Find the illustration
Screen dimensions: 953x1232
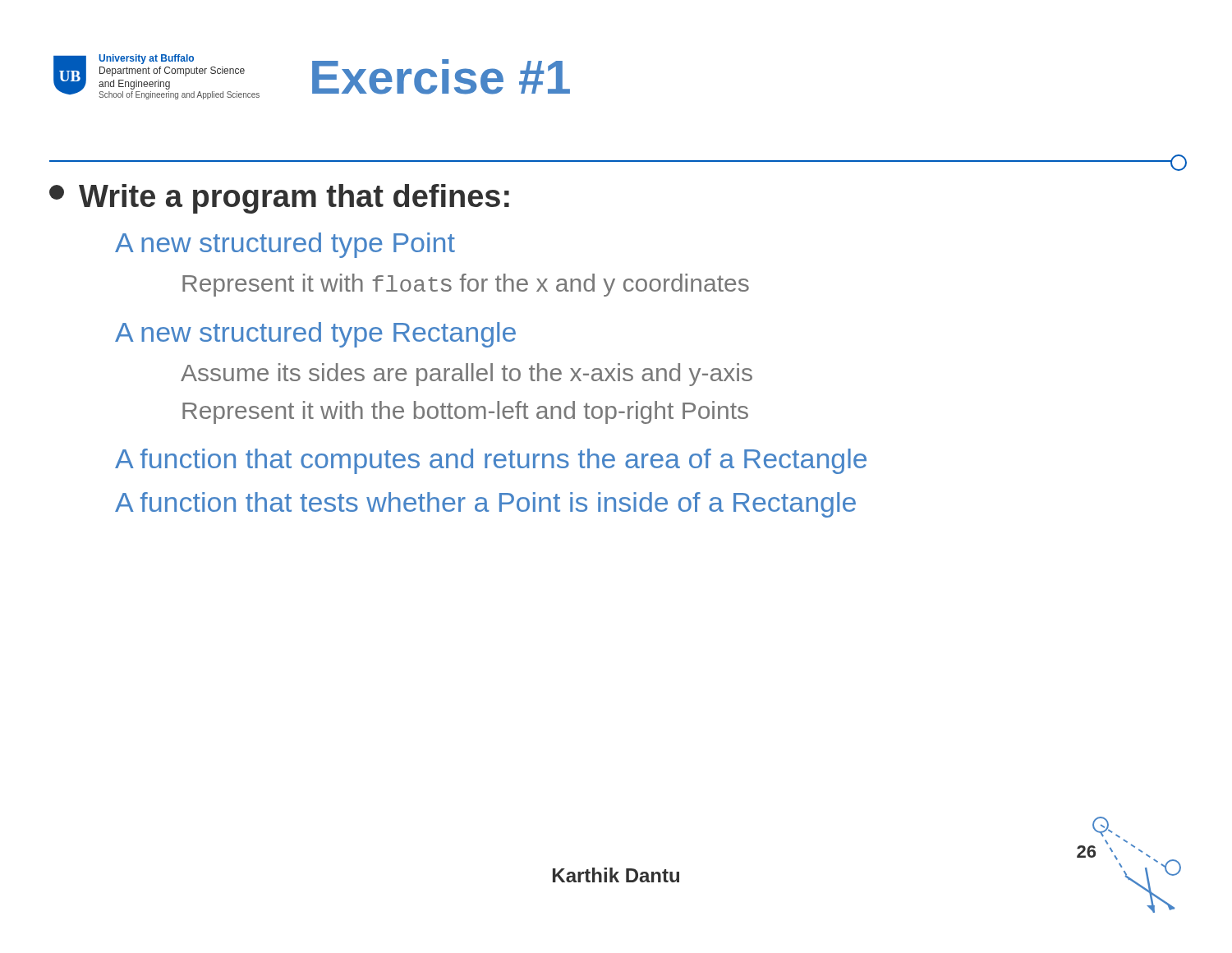click(1117, 865)
